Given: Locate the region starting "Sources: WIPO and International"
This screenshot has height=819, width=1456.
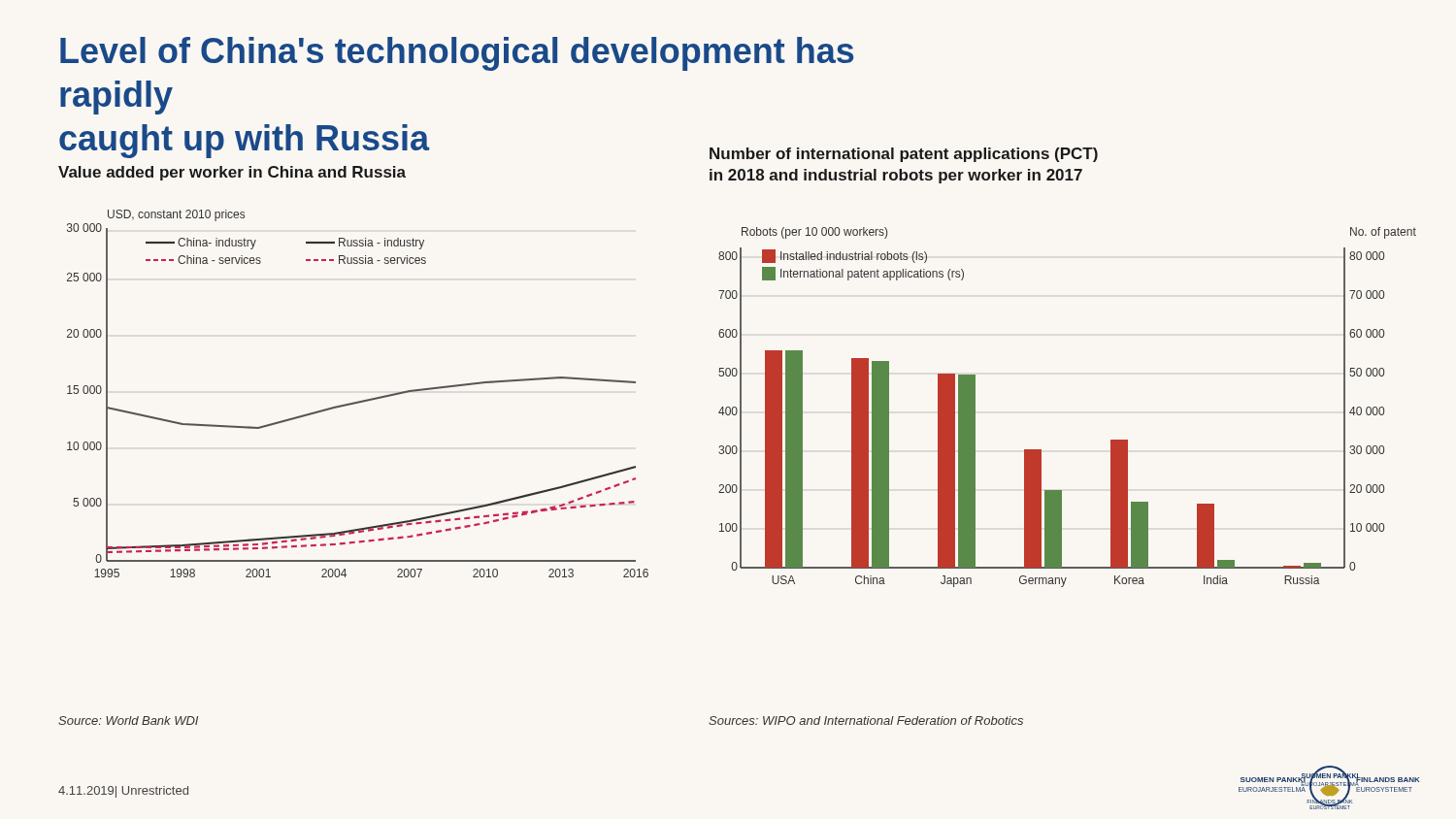Looking at the screenshot, I should click(x=866, y=721).
